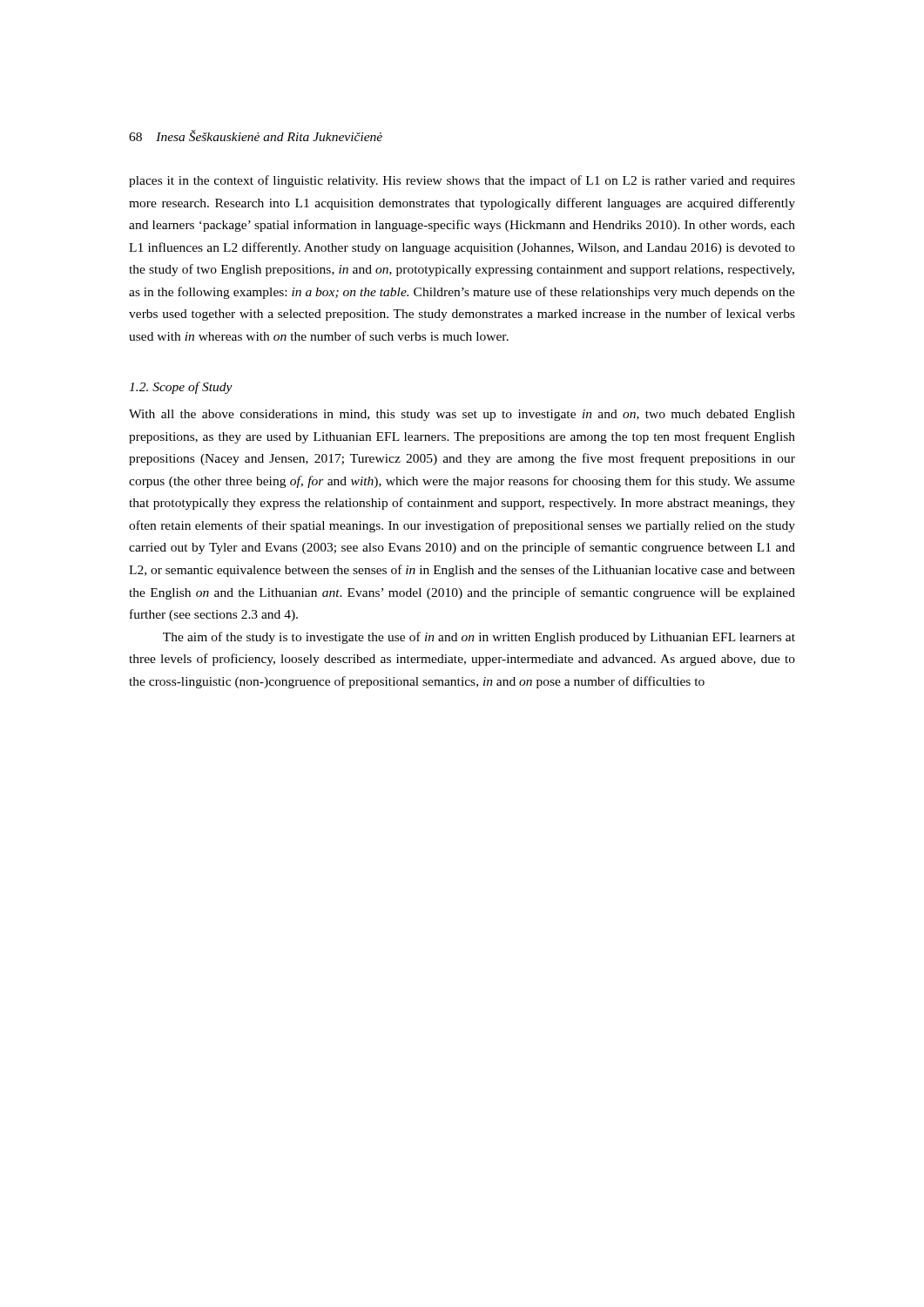Select the region starting "With all the"
The image size is (924, 1307).
point(462,514)
